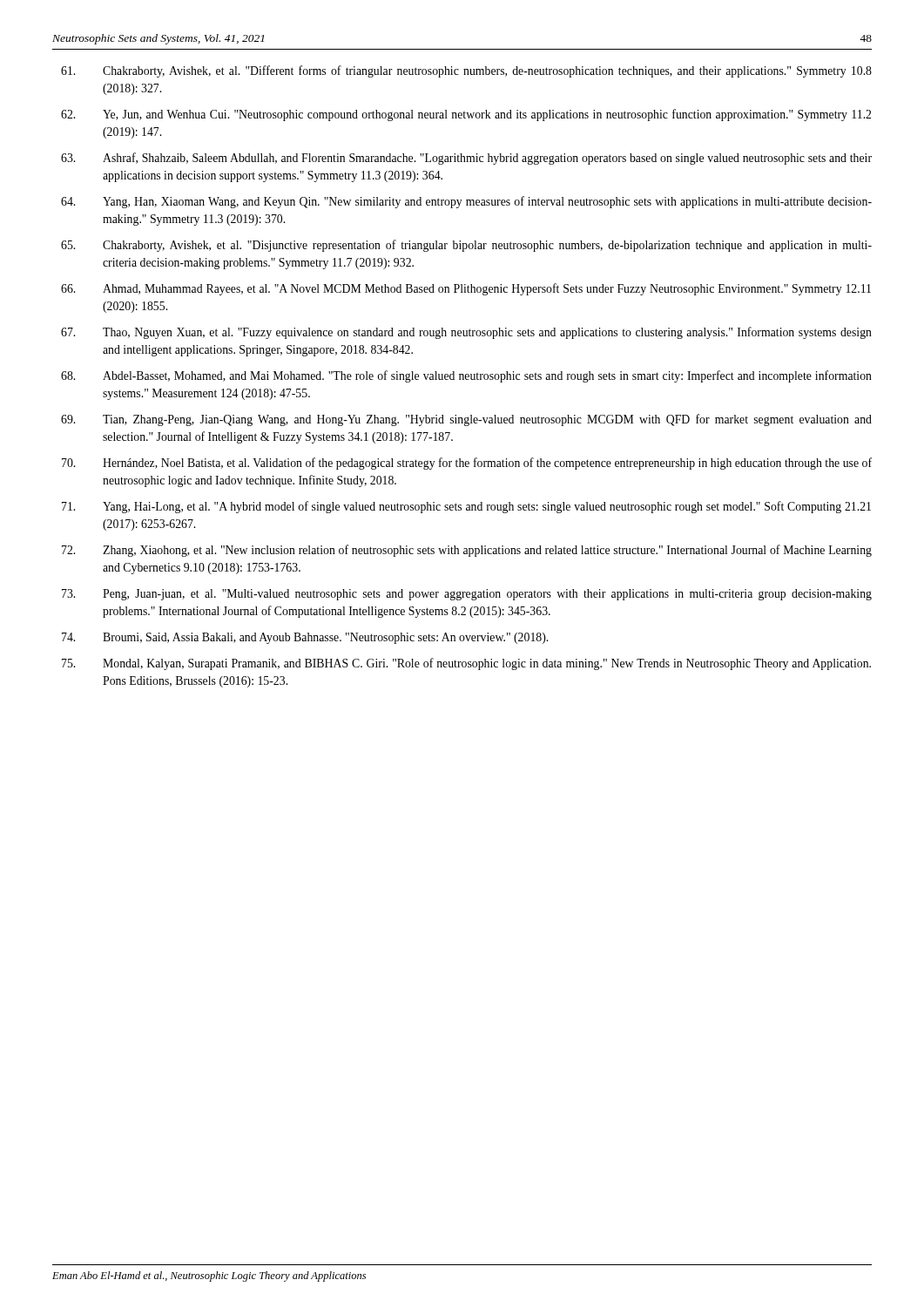Screen dimensions: 1307x924
Task: Click on the list item with the text "70. Hernández, Noel Batista, et al."
Action: coord(462,472)
